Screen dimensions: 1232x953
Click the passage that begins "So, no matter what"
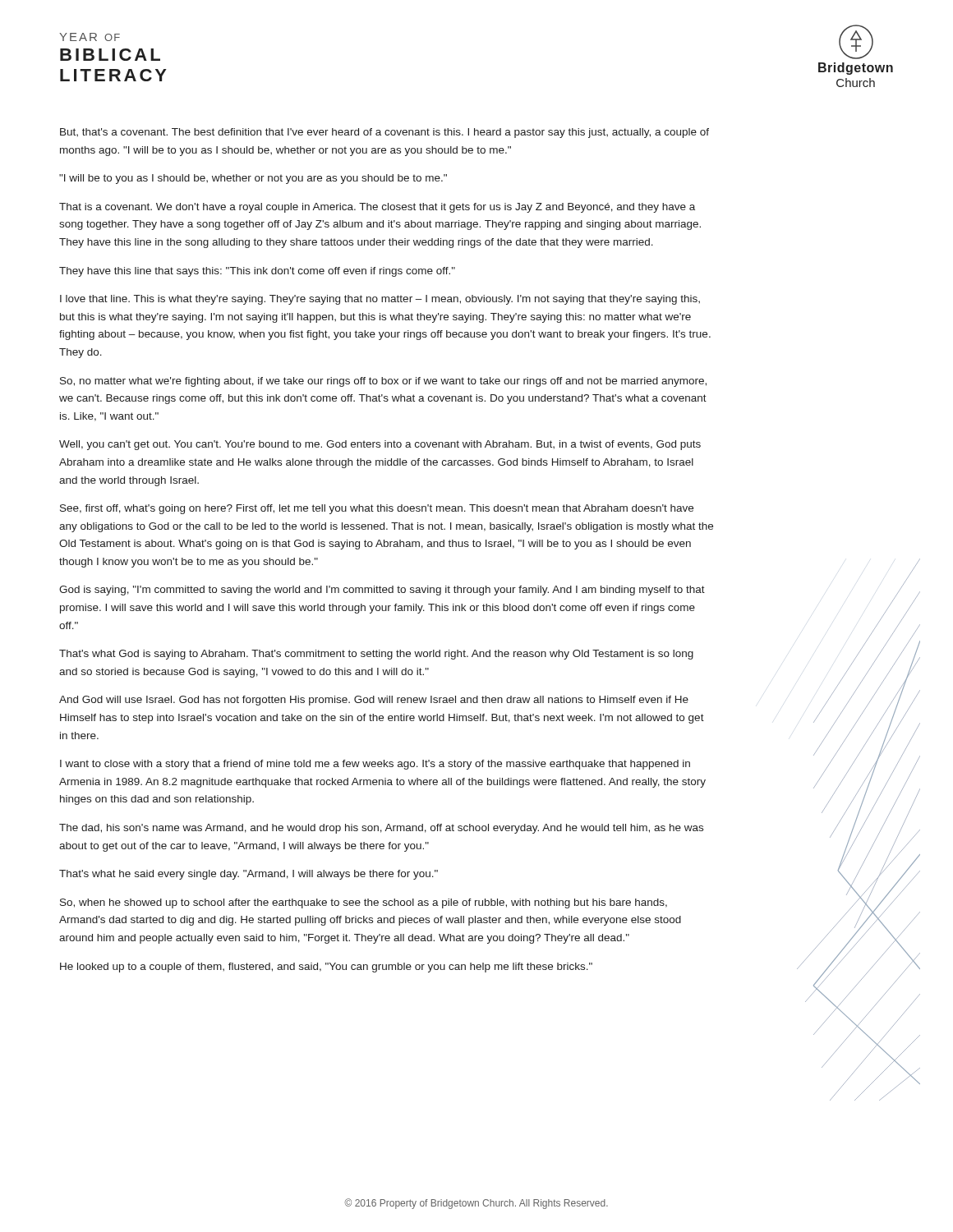click(x=387, y=398)
